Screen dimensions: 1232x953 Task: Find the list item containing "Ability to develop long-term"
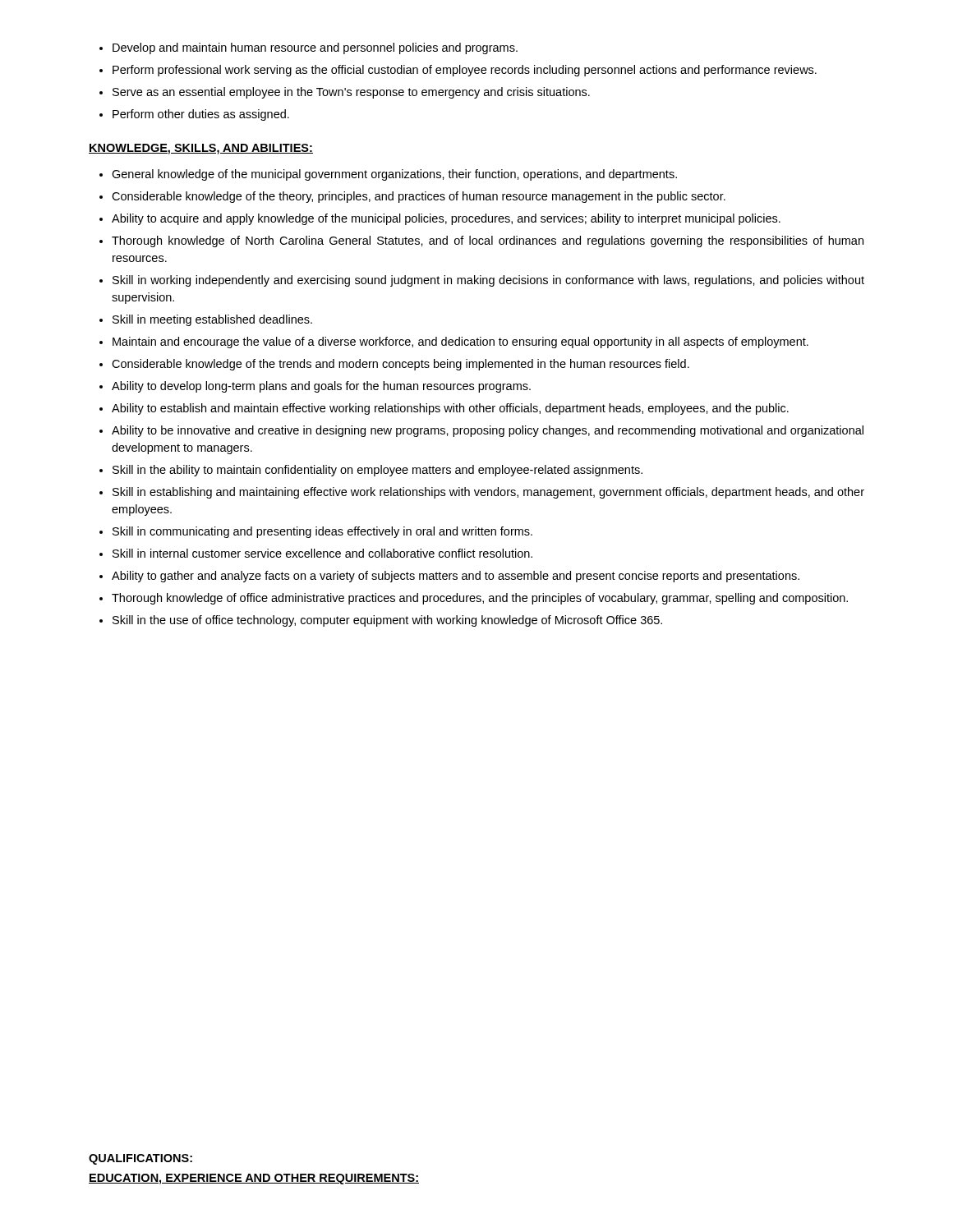pos(322,386)
